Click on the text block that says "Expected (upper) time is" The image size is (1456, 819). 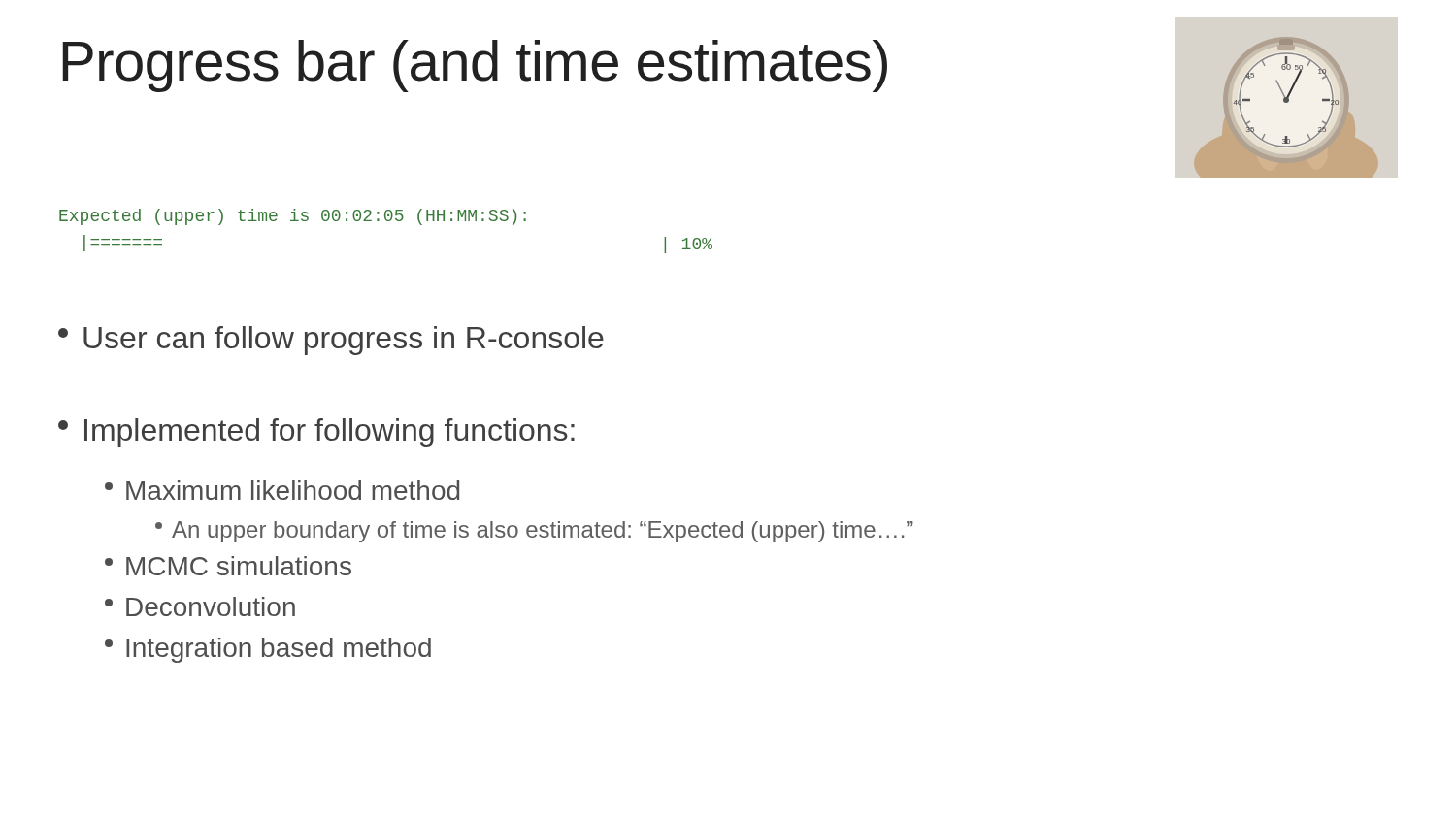294,230
